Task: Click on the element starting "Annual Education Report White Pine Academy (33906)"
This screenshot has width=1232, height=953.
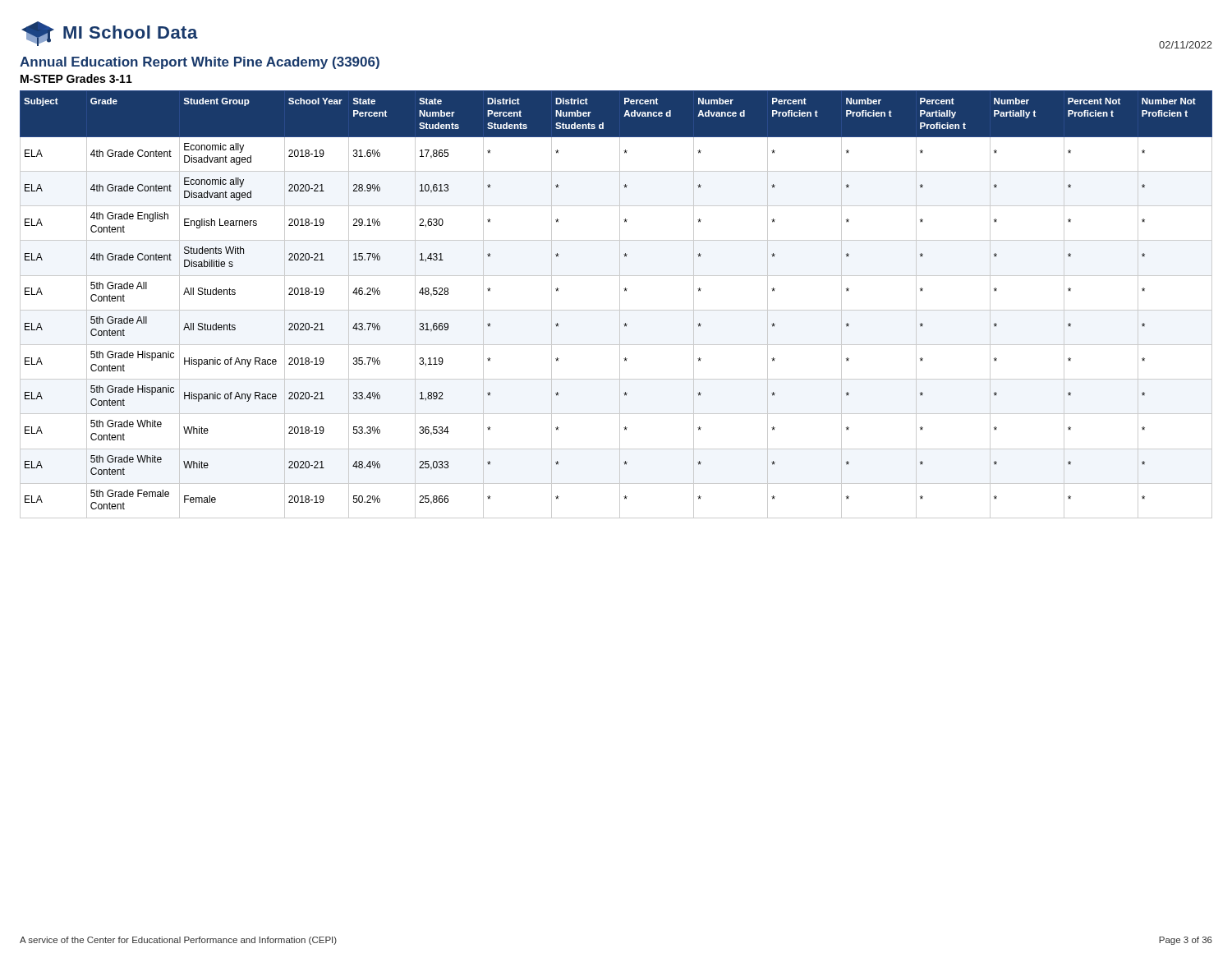Action: [200, 62]
